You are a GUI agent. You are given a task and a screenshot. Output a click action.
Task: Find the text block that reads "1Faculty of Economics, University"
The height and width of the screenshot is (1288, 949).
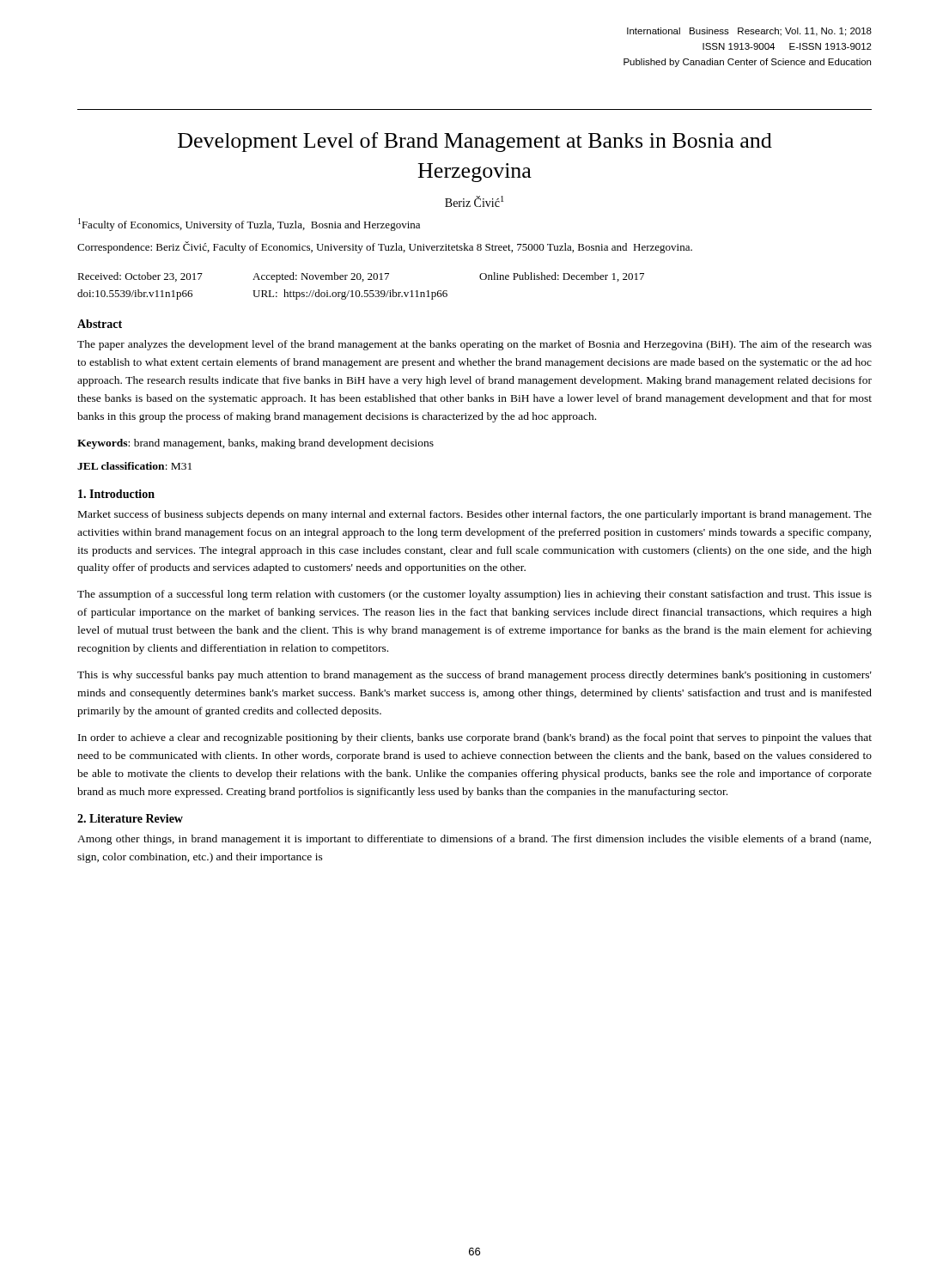click(249, 224)
